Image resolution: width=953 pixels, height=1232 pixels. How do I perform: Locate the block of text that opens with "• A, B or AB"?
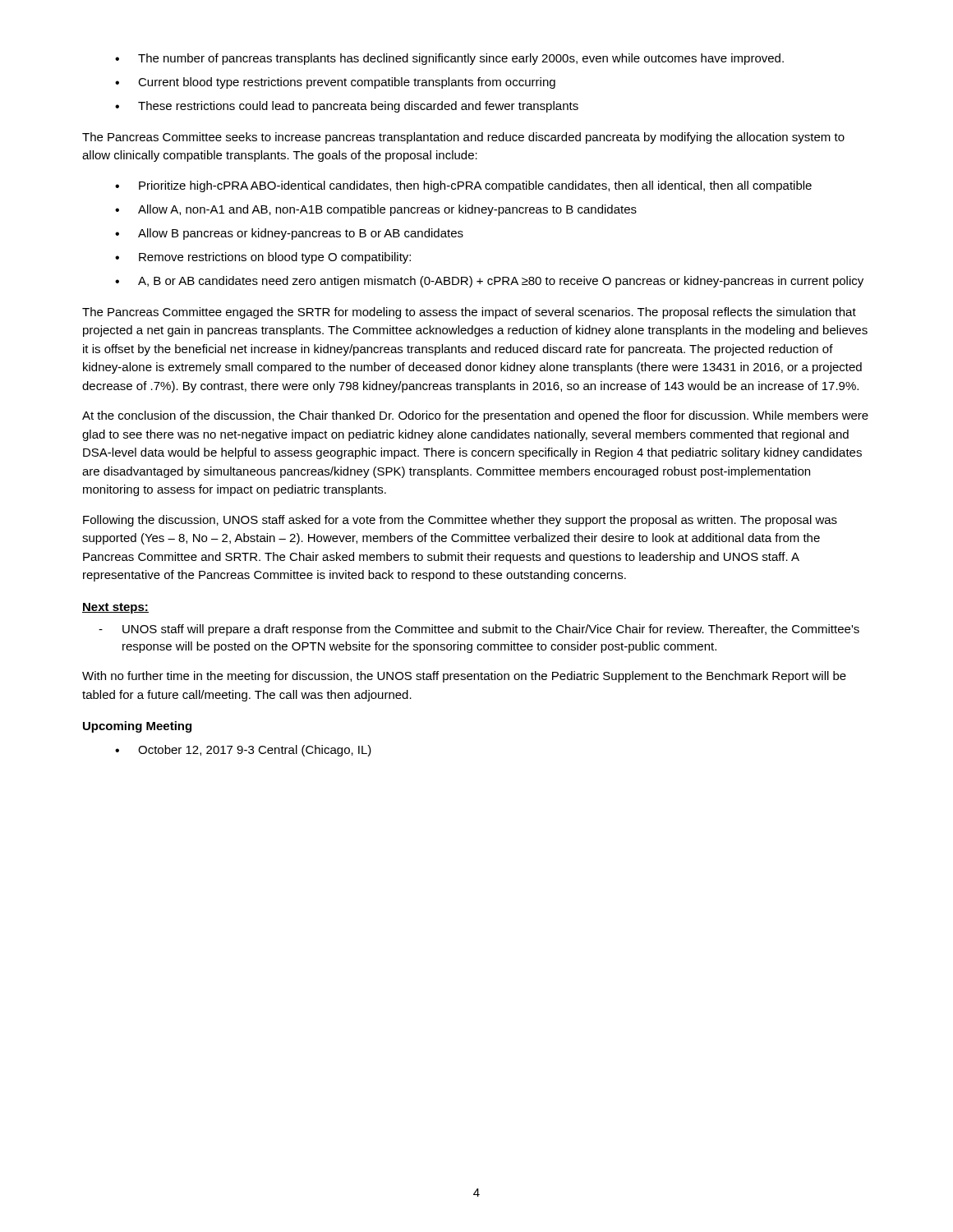tap(493, 282)
